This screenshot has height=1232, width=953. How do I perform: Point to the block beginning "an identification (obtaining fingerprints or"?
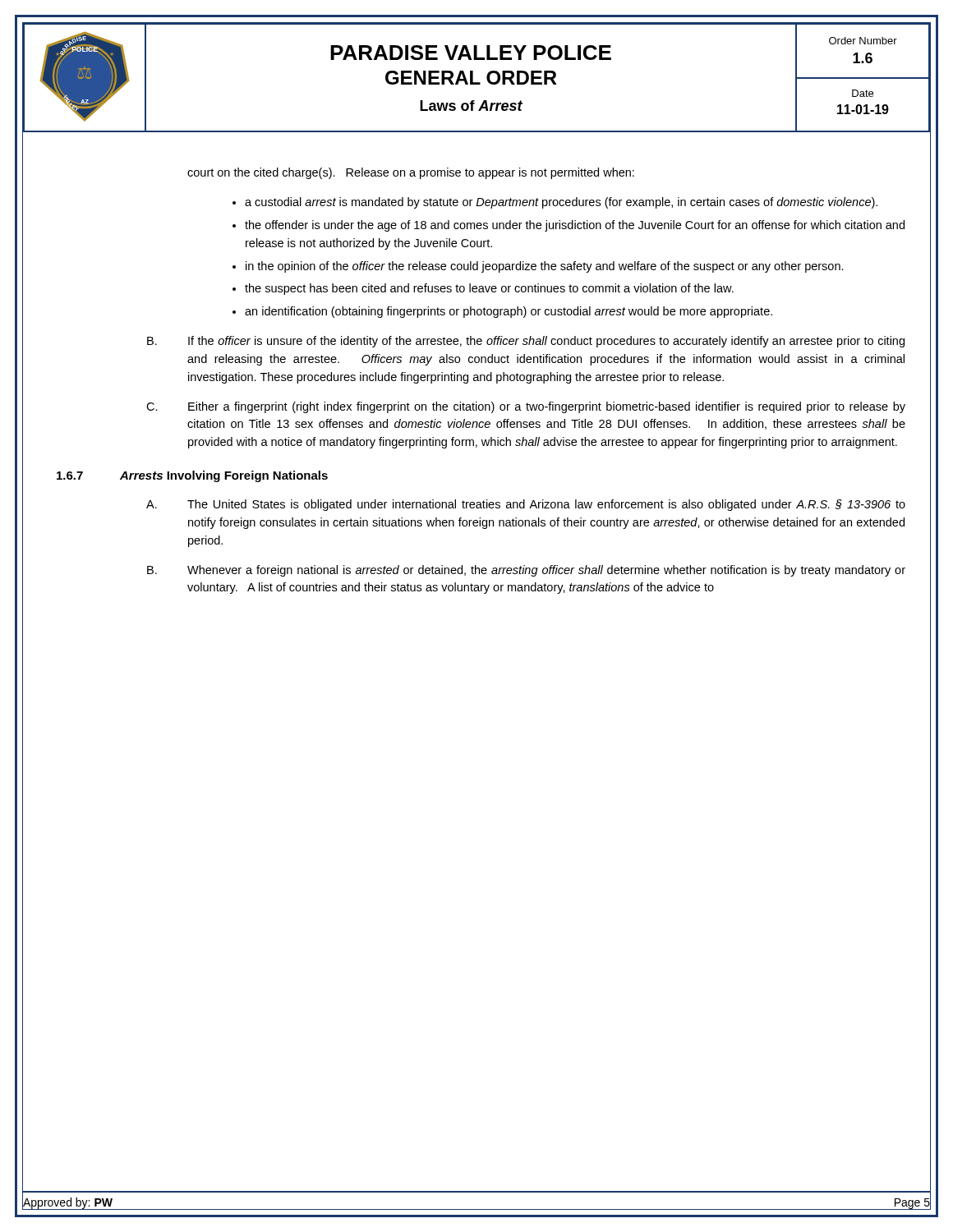click(x=509, y=311)
